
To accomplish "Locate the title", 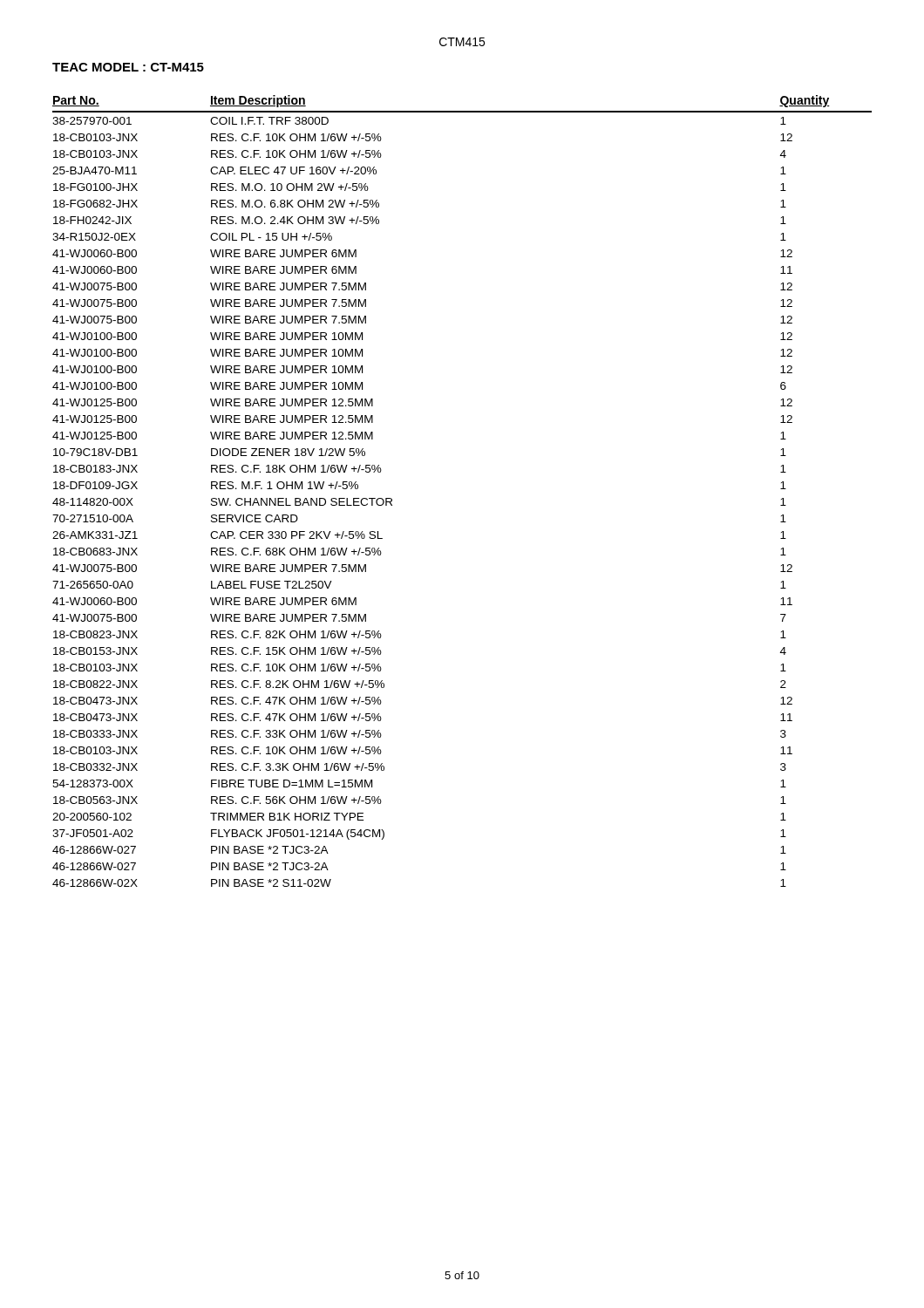I will tap(128, 67).
